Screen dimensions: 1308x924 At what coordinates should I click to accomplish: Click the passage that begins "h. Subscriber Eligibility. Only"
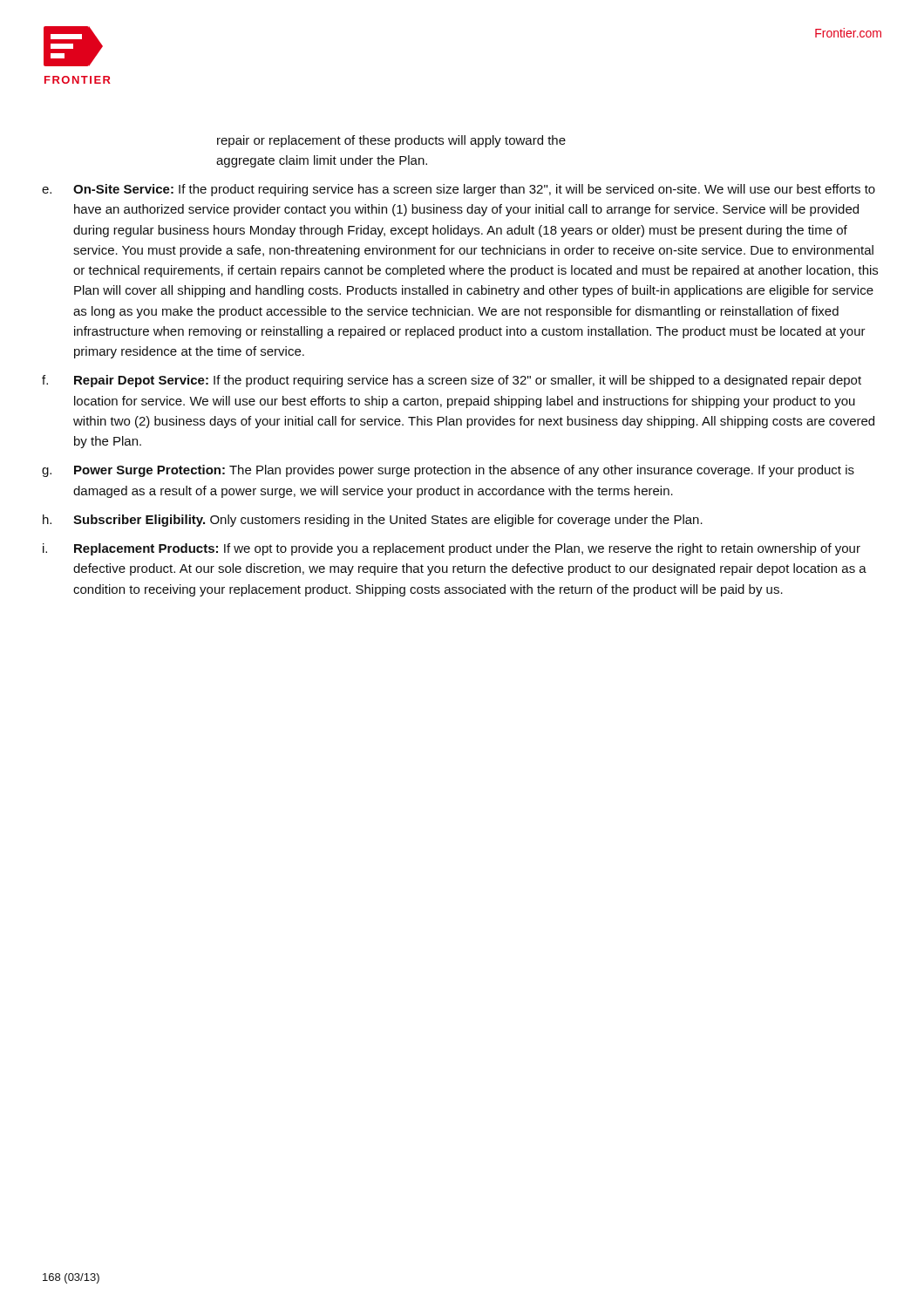point(462,519)
